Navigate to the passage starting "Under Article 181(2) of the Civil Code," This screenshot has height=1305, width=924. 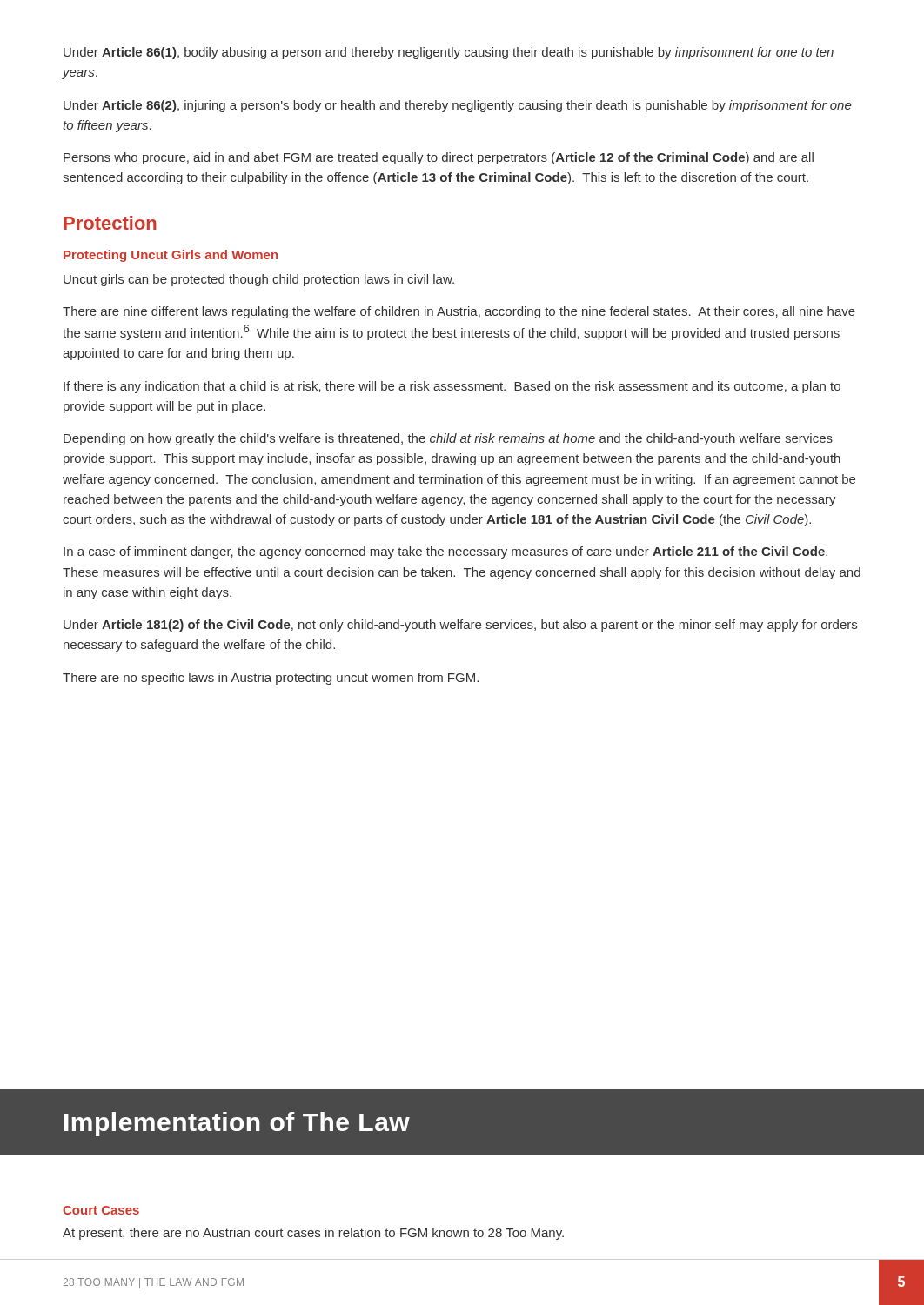(x=460, y=634)
